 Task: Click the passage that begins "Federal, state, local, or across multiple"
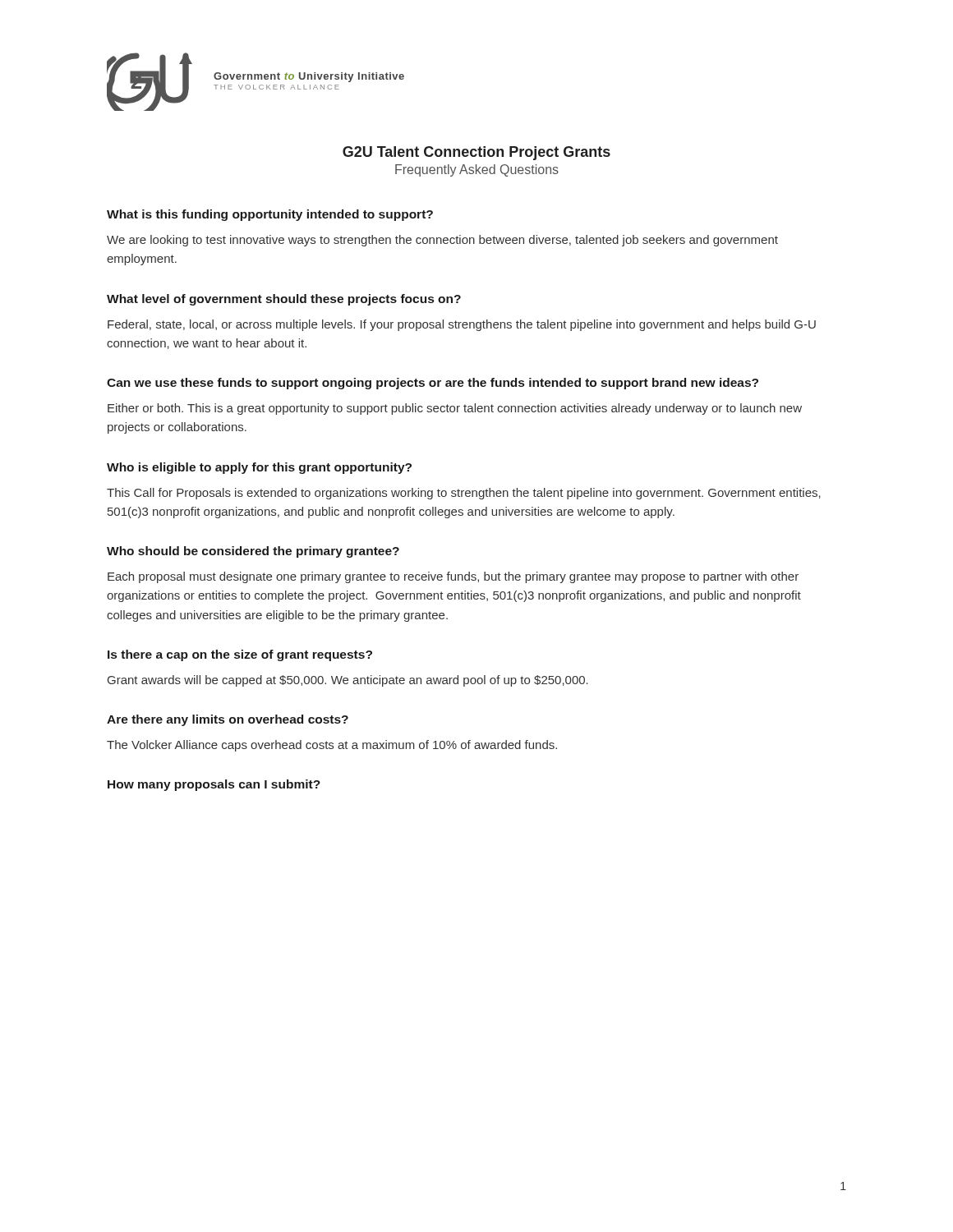tap(462, 333)
